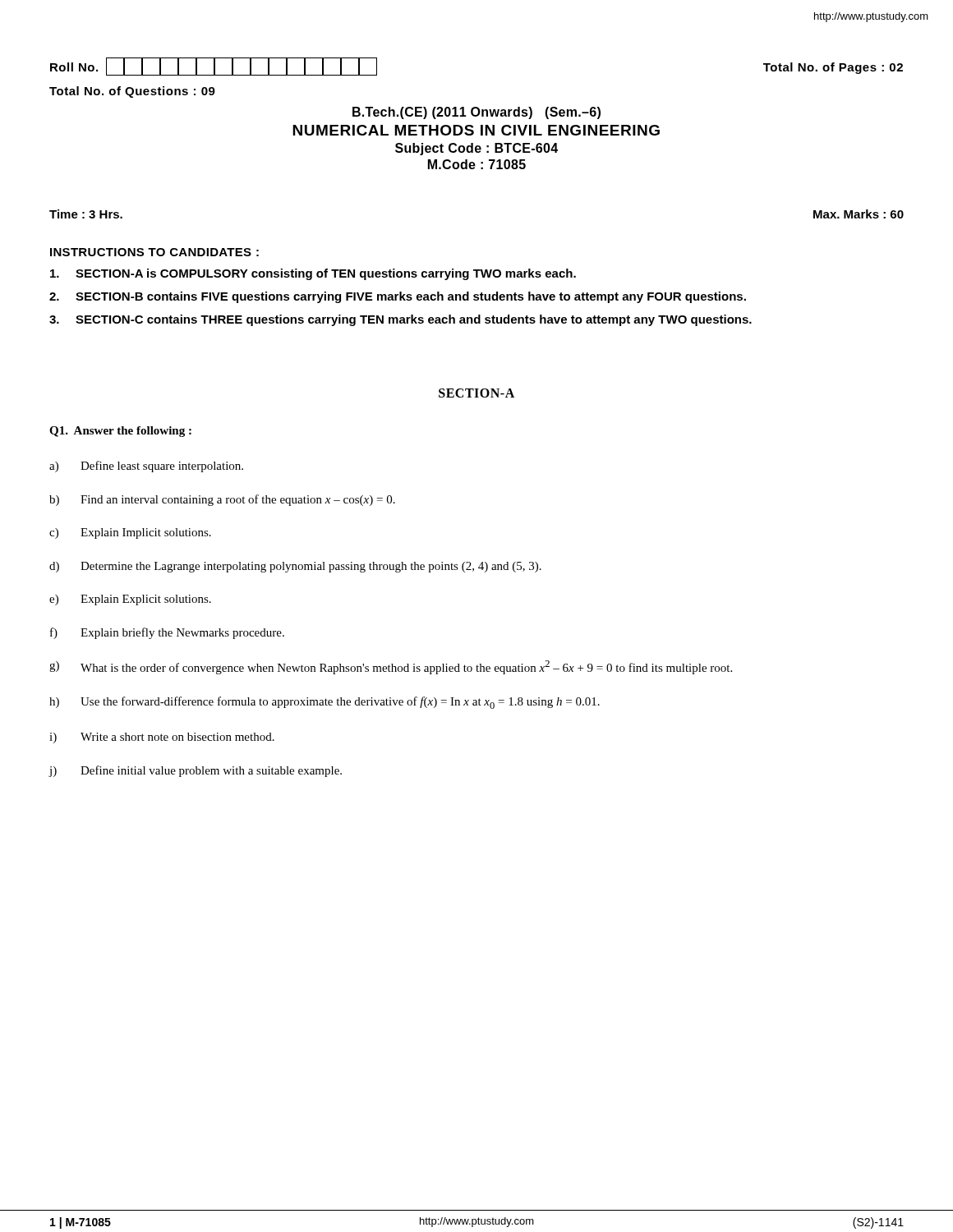Image resolution: width=953 pixels, height=1232 pixels.
Task: Navigate to the block starting "h) Use the forward-difference formula"
Action: coord(476,703)
